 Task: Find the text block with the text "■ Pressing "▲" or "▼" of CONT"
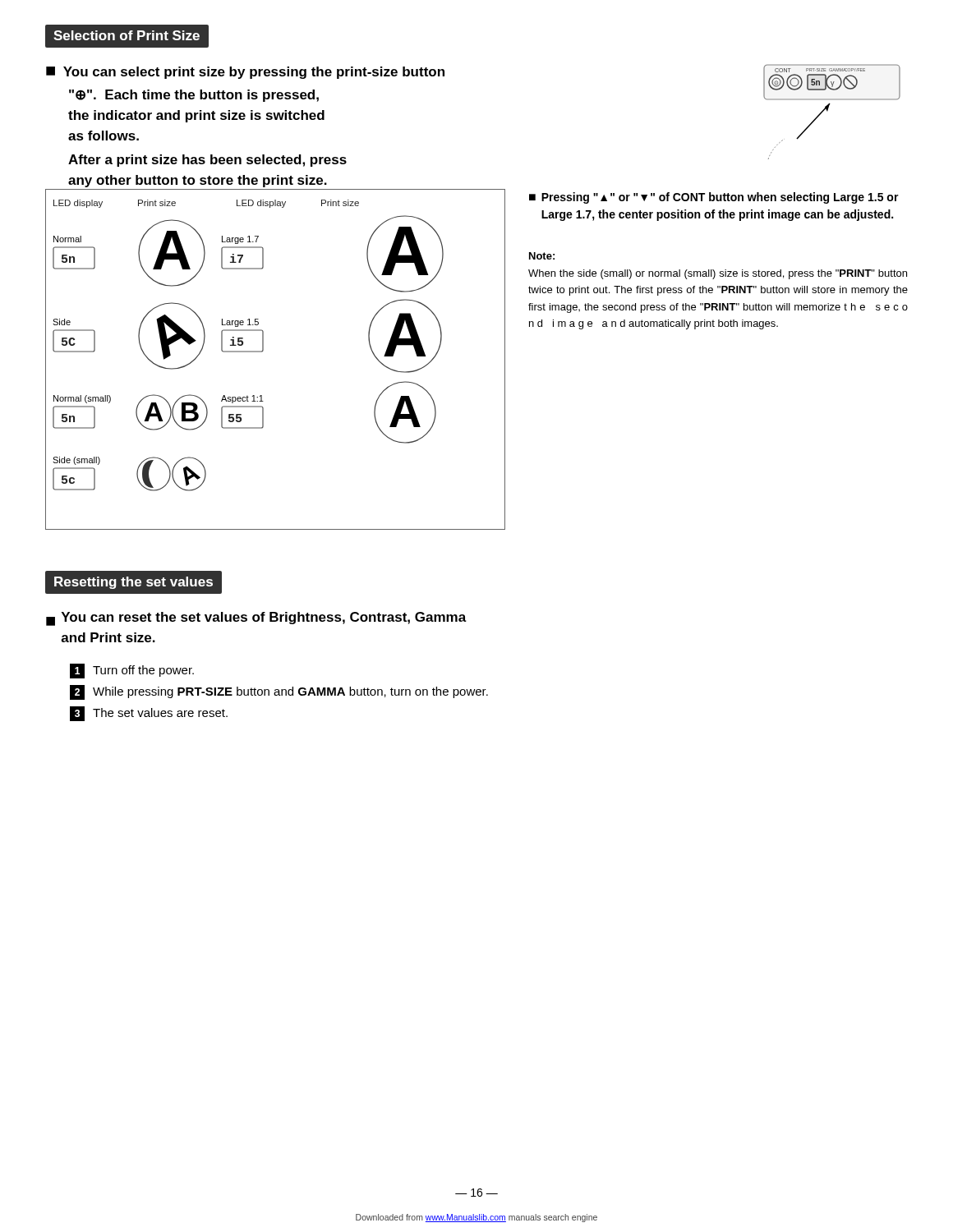(718, 206)
